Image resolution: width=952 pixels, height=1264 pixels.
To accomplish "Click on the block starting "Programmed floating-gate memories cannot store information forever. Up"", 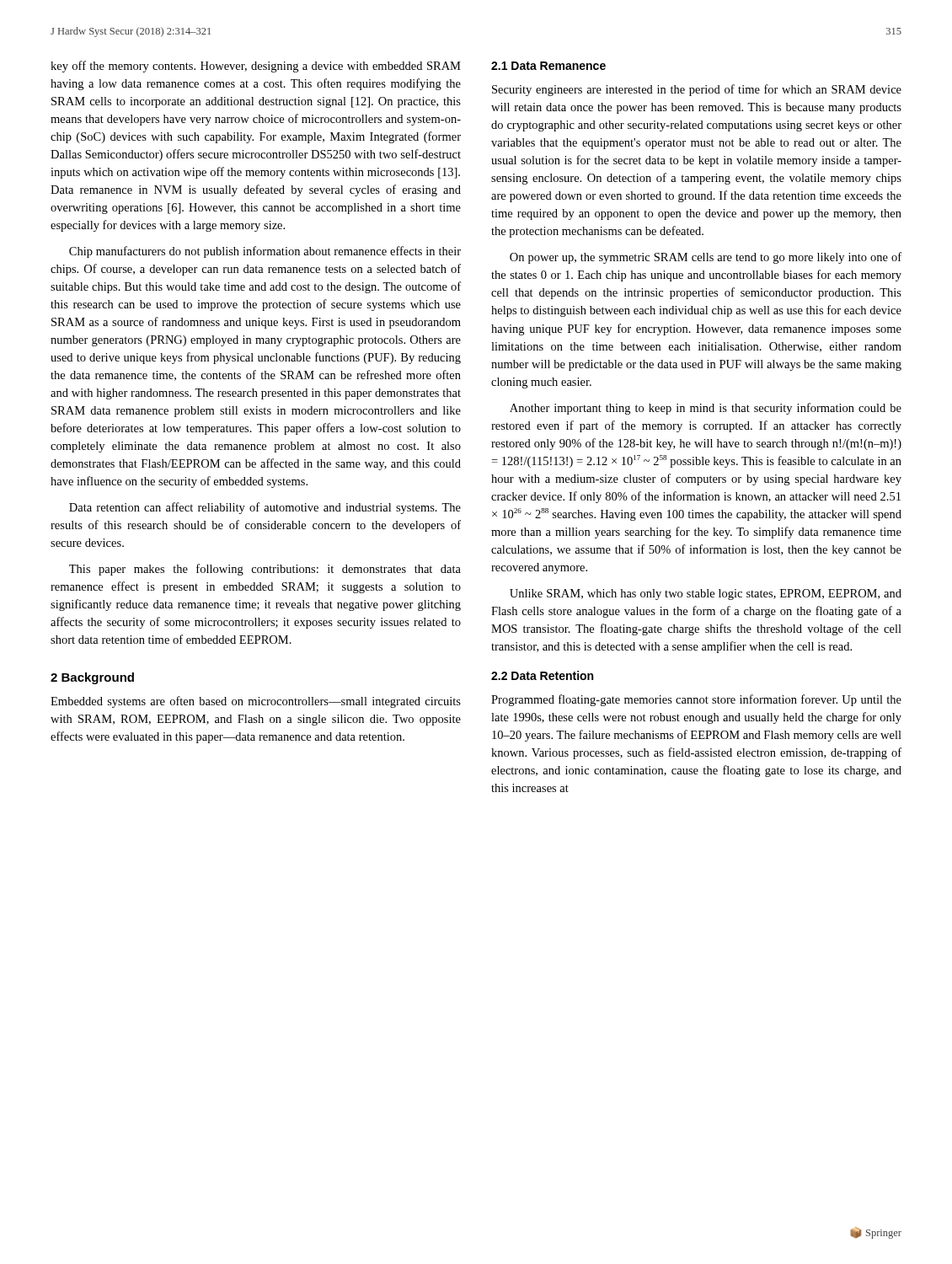I will (696, 744).
